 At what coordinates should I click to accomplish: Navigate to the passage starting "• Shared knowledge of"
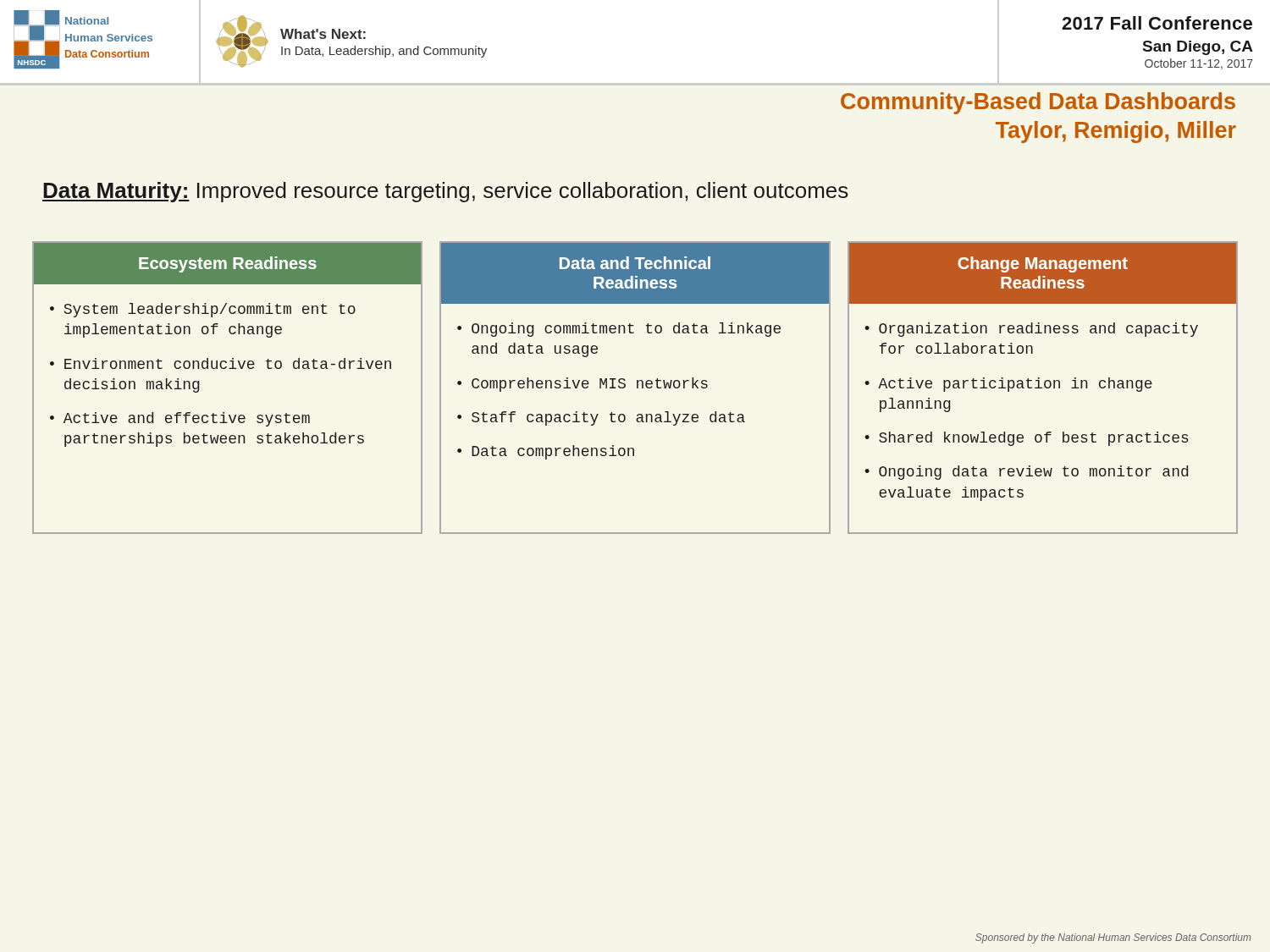[x=1026, y=439]
